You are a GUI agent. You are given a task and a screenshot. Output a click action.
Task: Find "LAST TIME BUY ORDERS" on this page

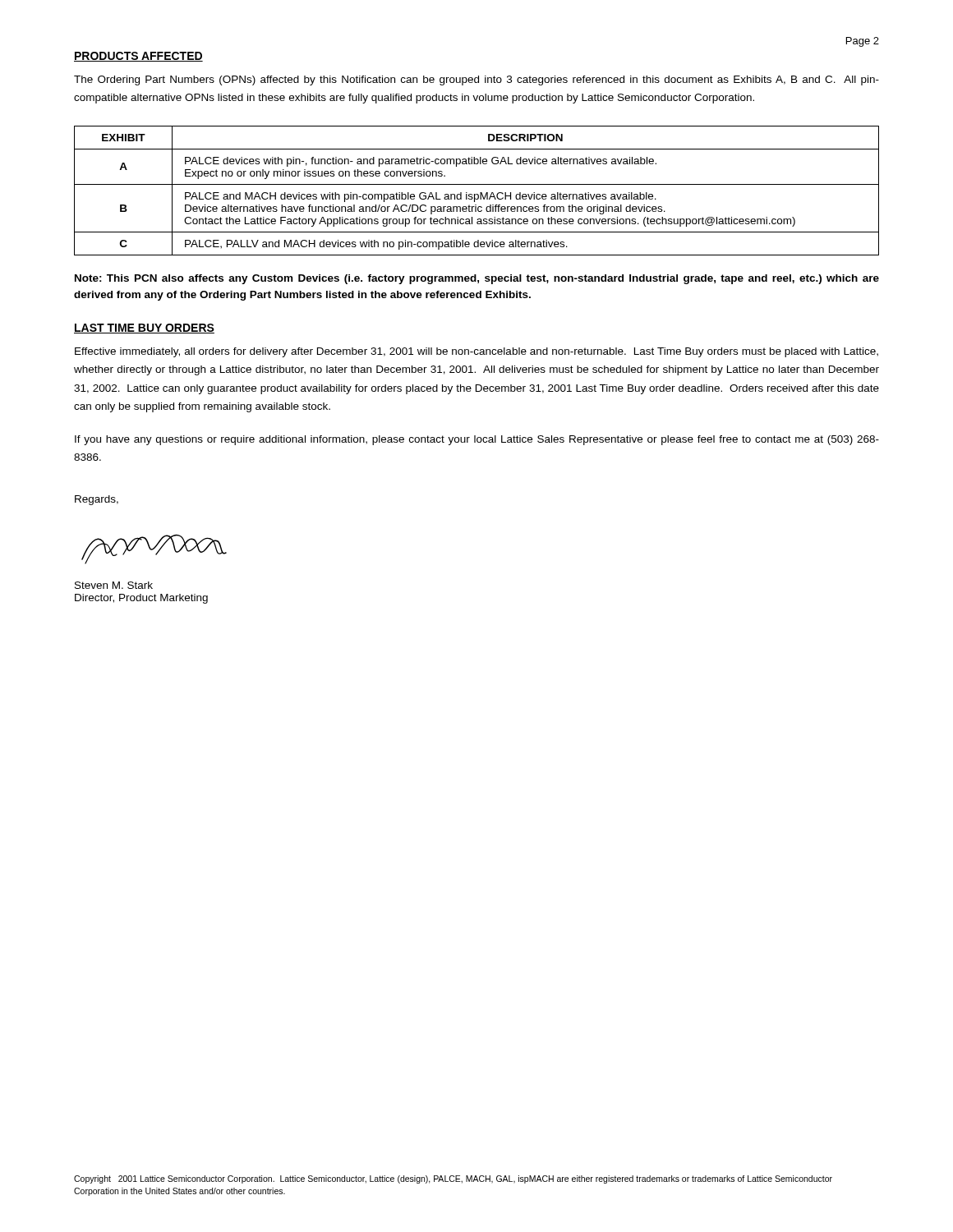point(144,328)
